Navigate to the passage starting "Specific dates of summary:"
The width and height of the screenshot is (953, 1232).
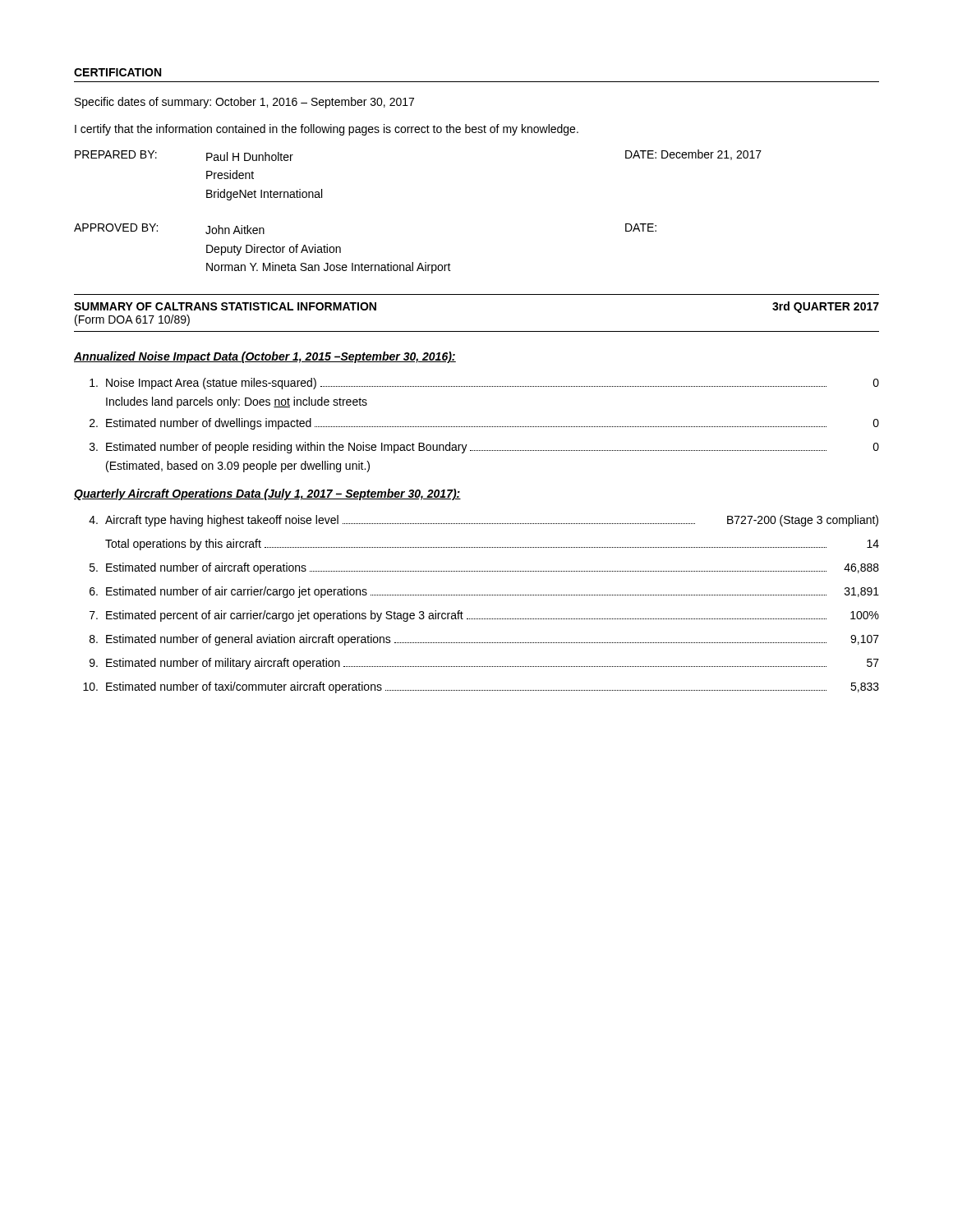[244, 102]
